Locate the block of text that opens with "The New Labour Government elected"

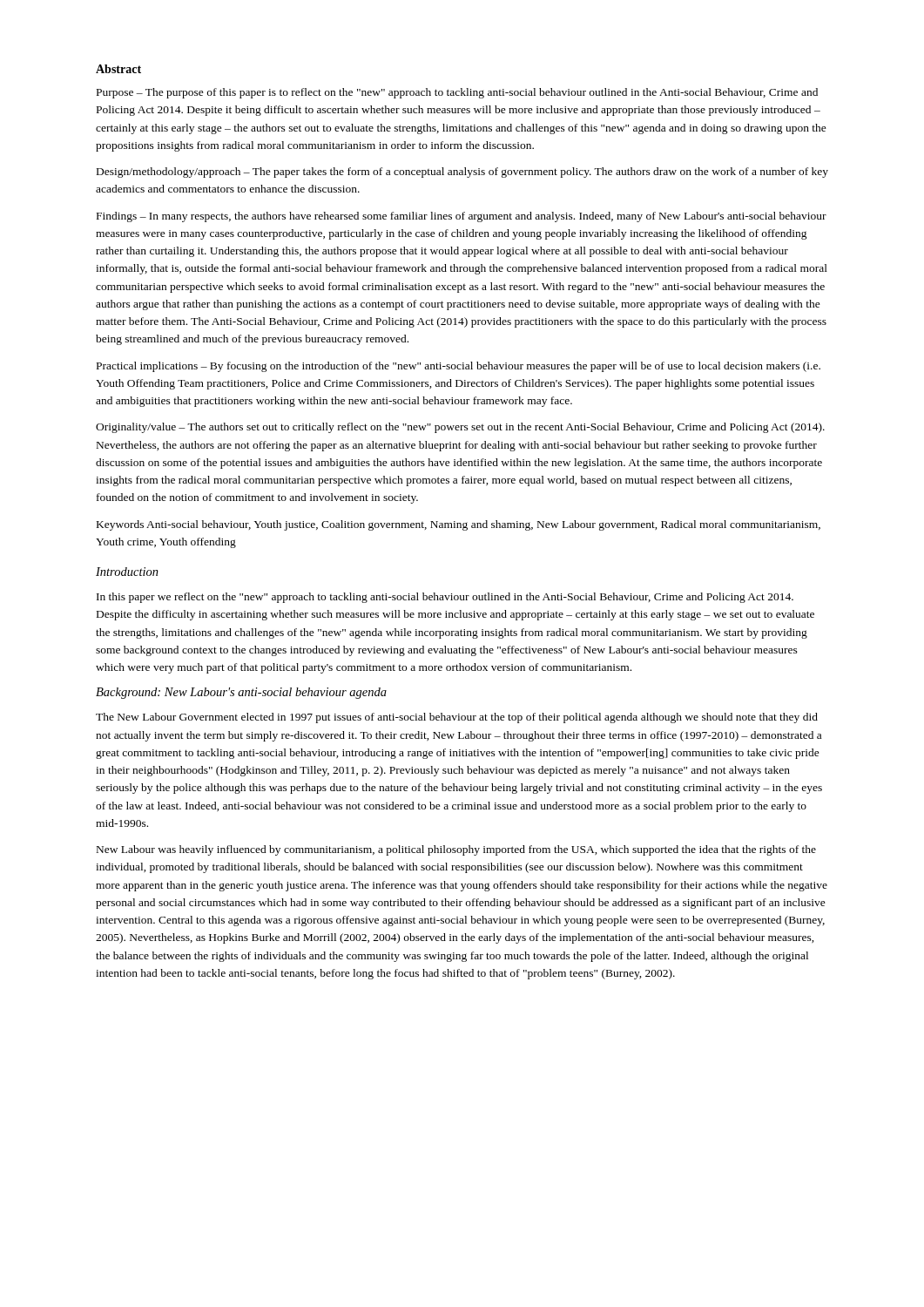pos(462,770)
